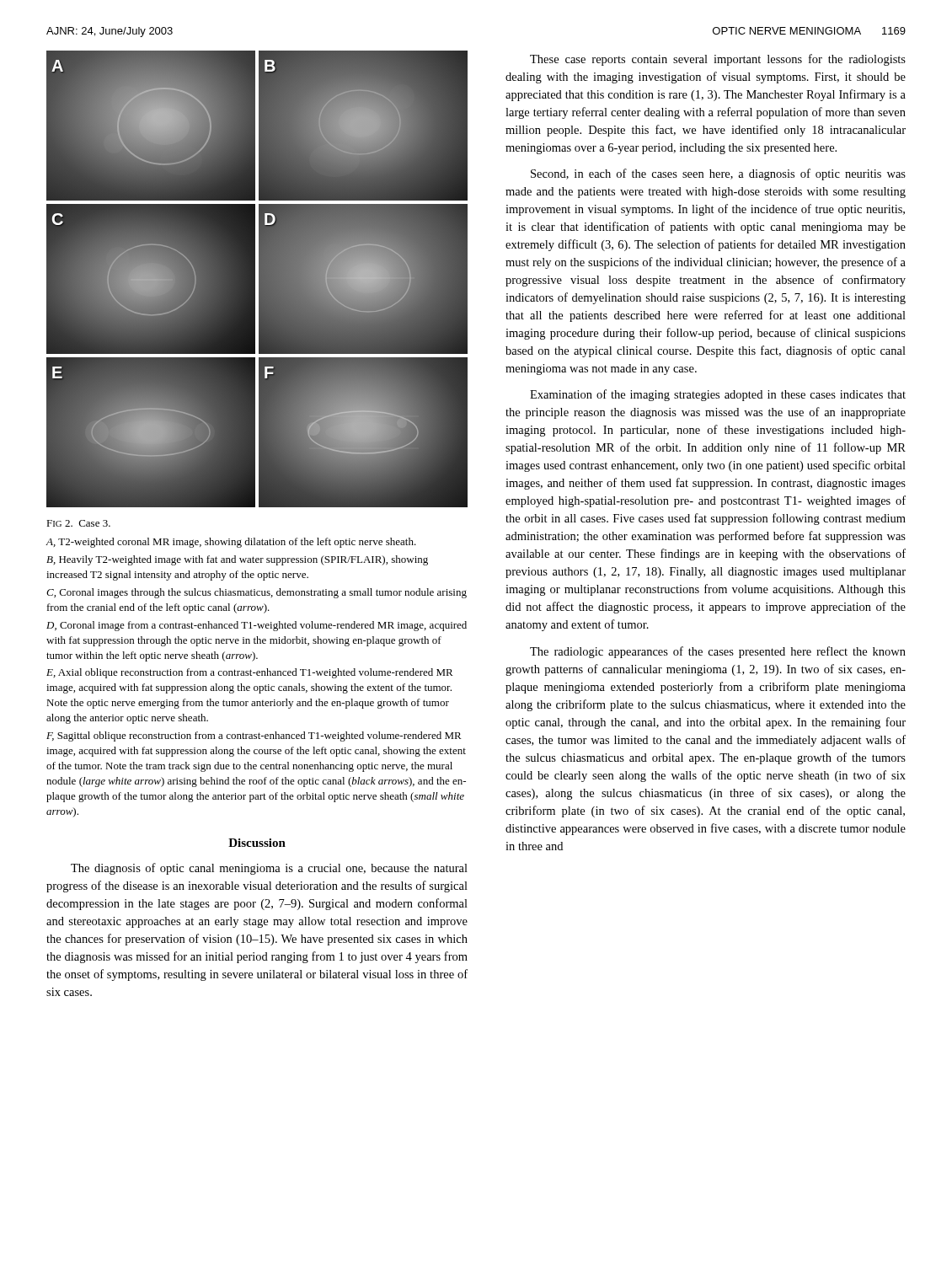Screen dimensions: 1264x952
Task: Select the block starting "Second, in each"
Action: (706, 271)
